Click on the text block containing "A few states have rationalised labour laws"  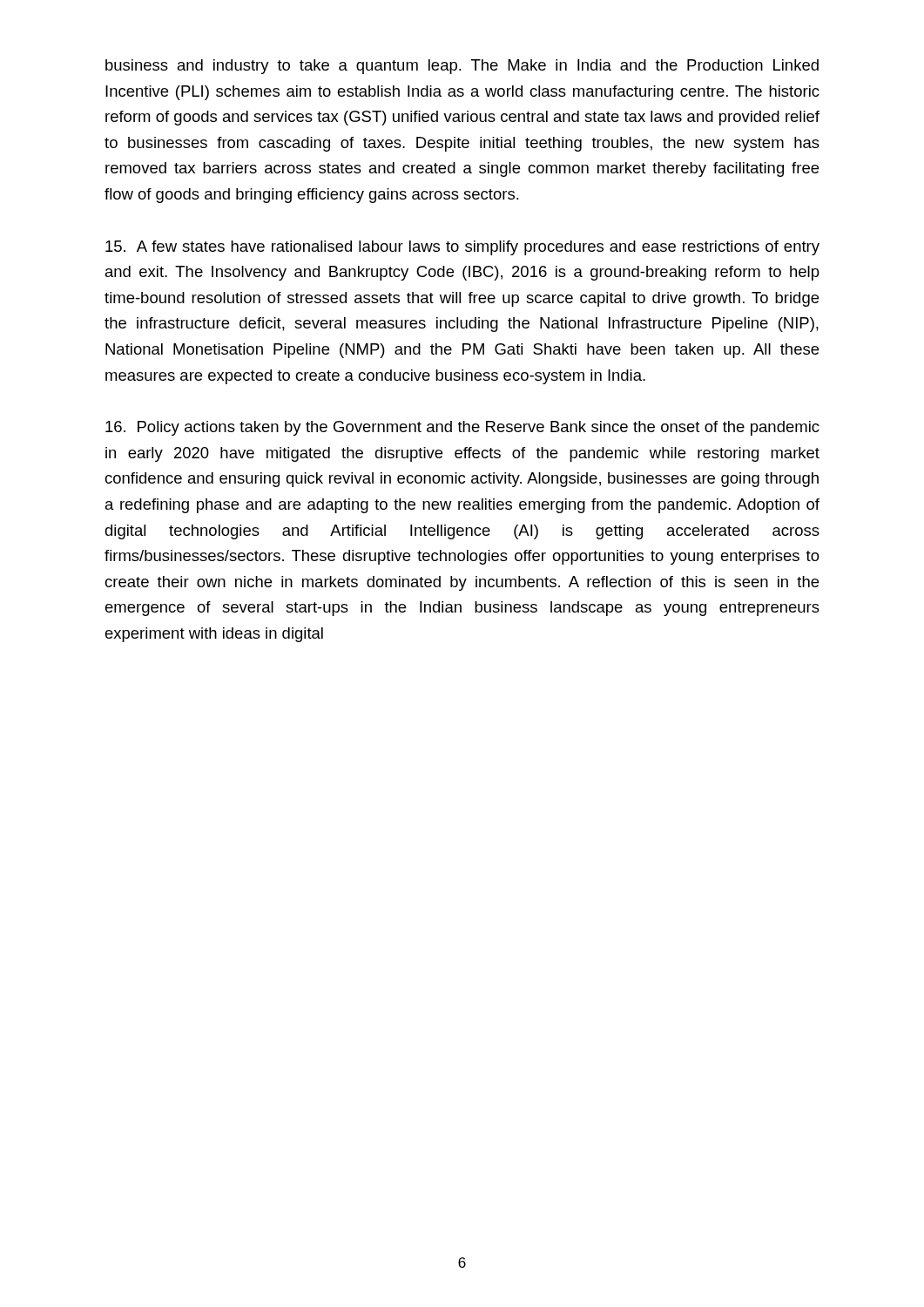point(462,310)
